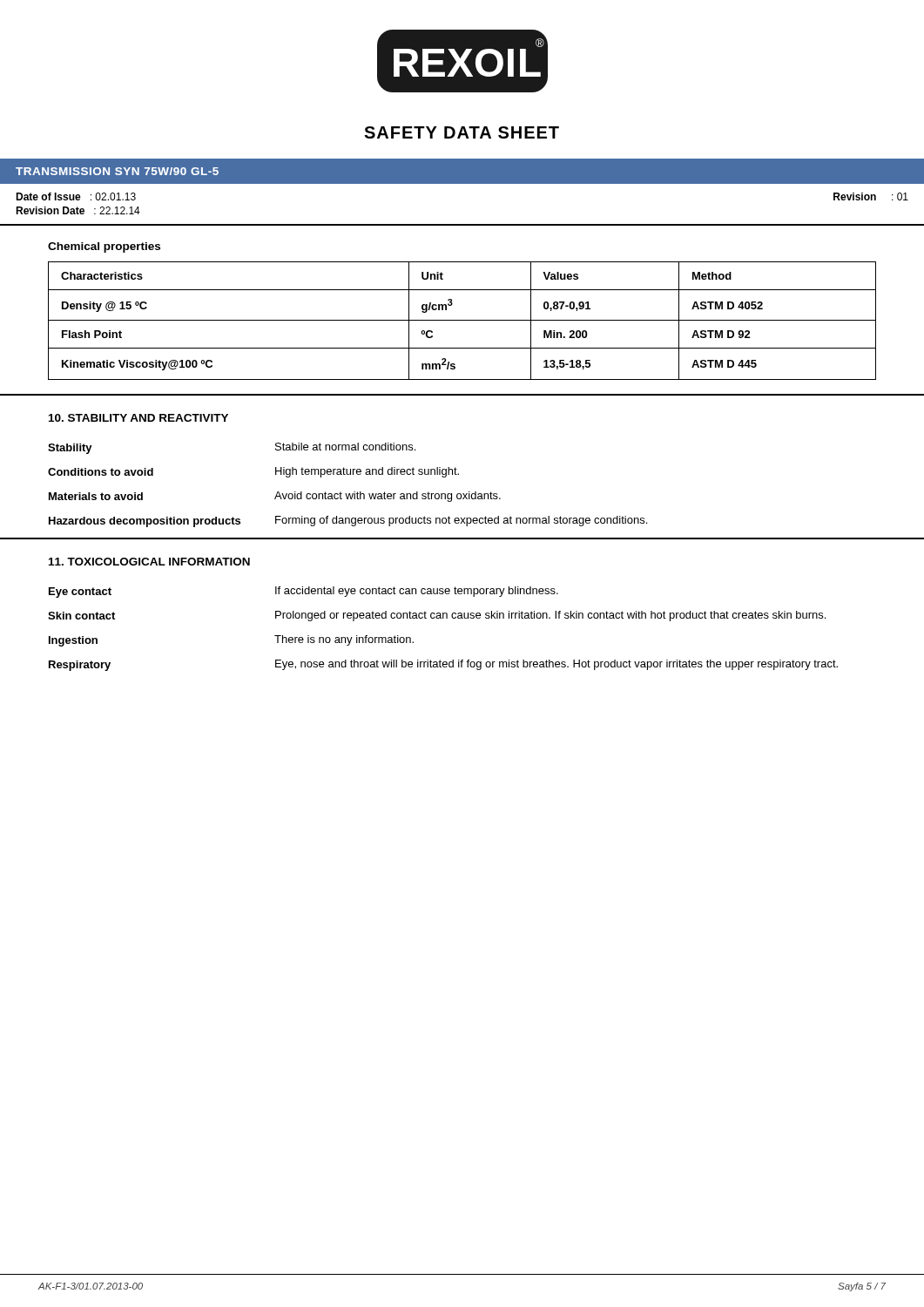Find the section header on this page that starts "10. STABILITY AND"
This screenshot has width=924, height=1307.
[138, 417]
